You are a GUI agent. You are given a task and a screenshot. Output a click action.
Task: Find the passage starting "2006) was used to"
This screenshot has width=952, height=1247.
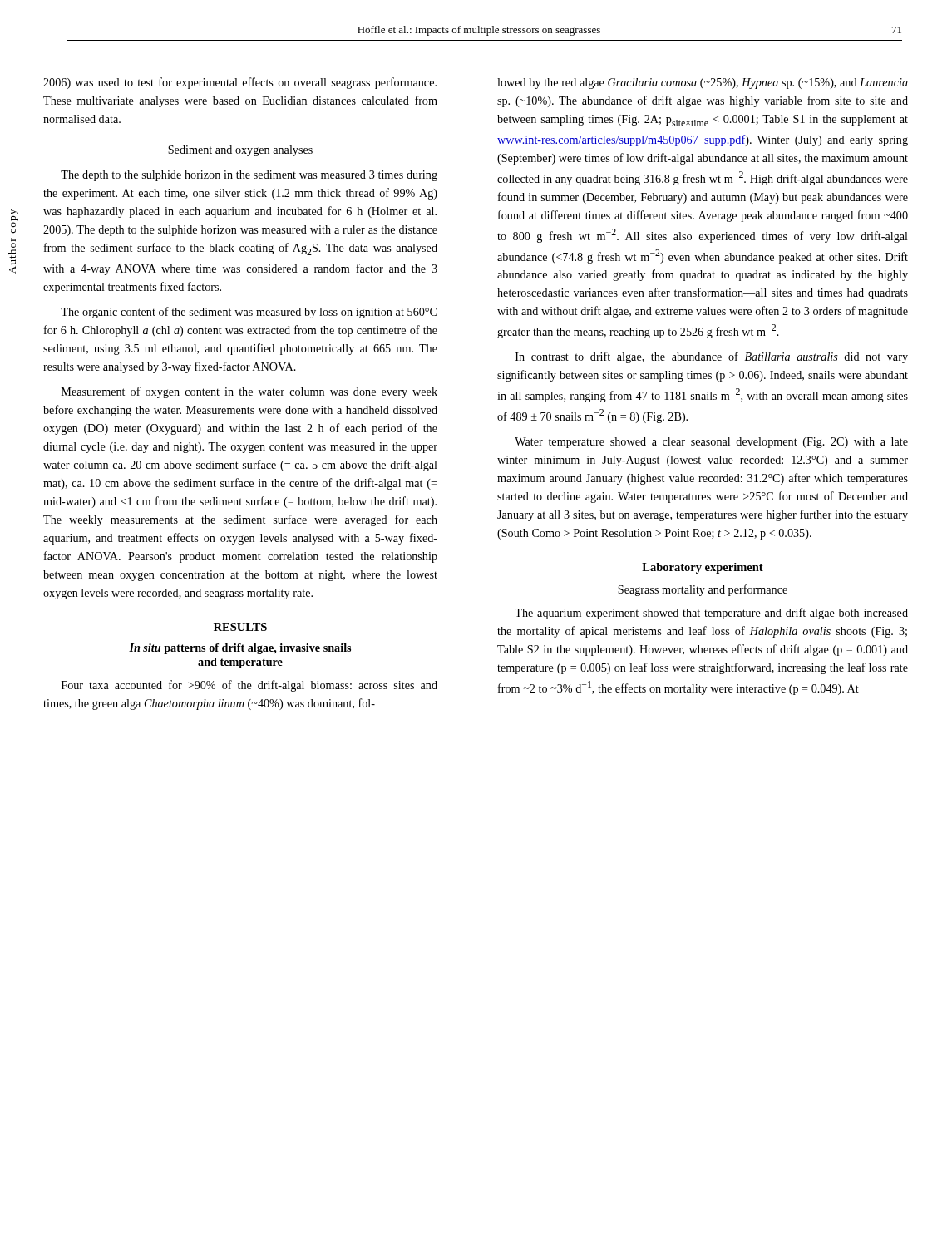240,101
